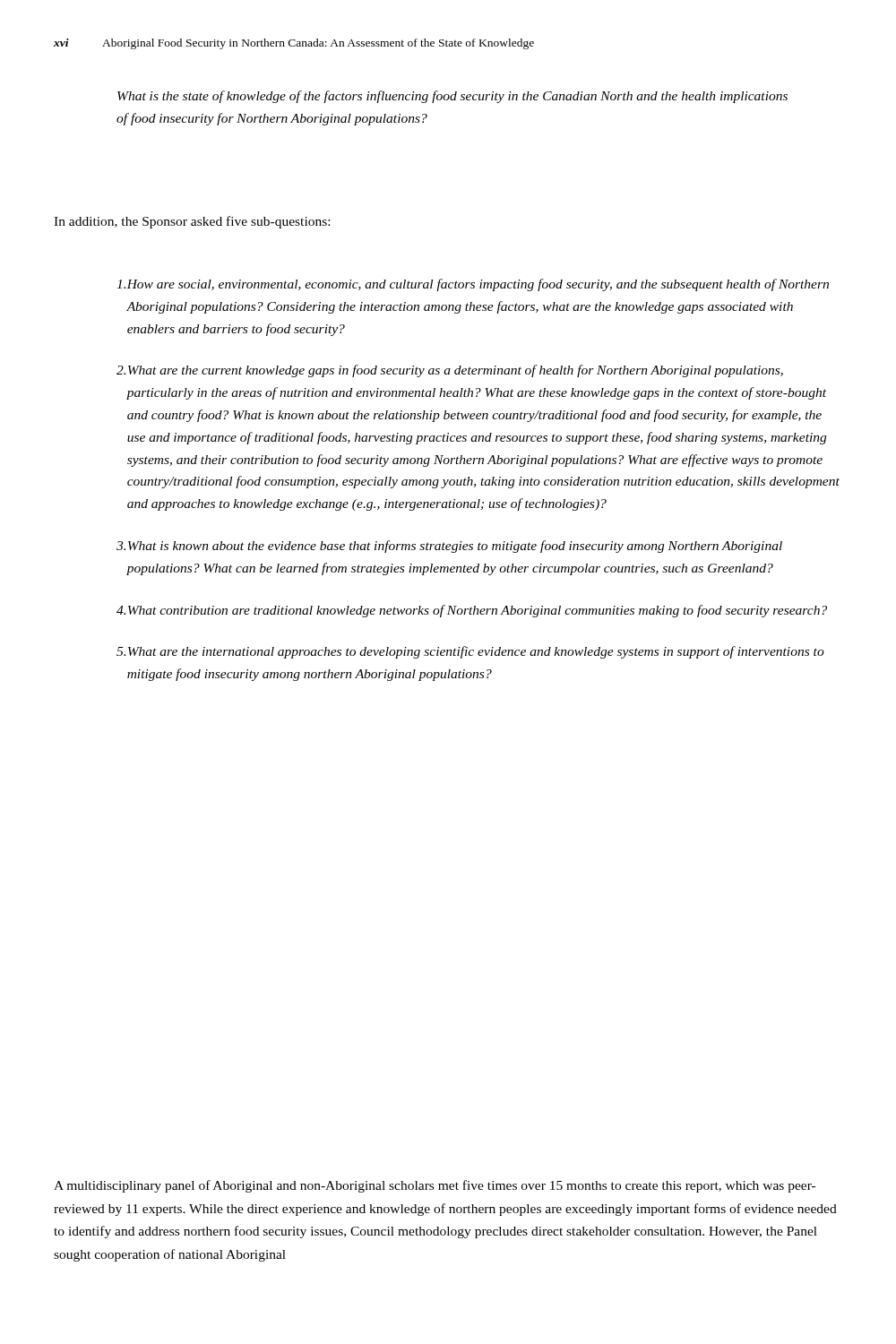Click on the text starting "3. What is known"

click(x=448, y=557)
